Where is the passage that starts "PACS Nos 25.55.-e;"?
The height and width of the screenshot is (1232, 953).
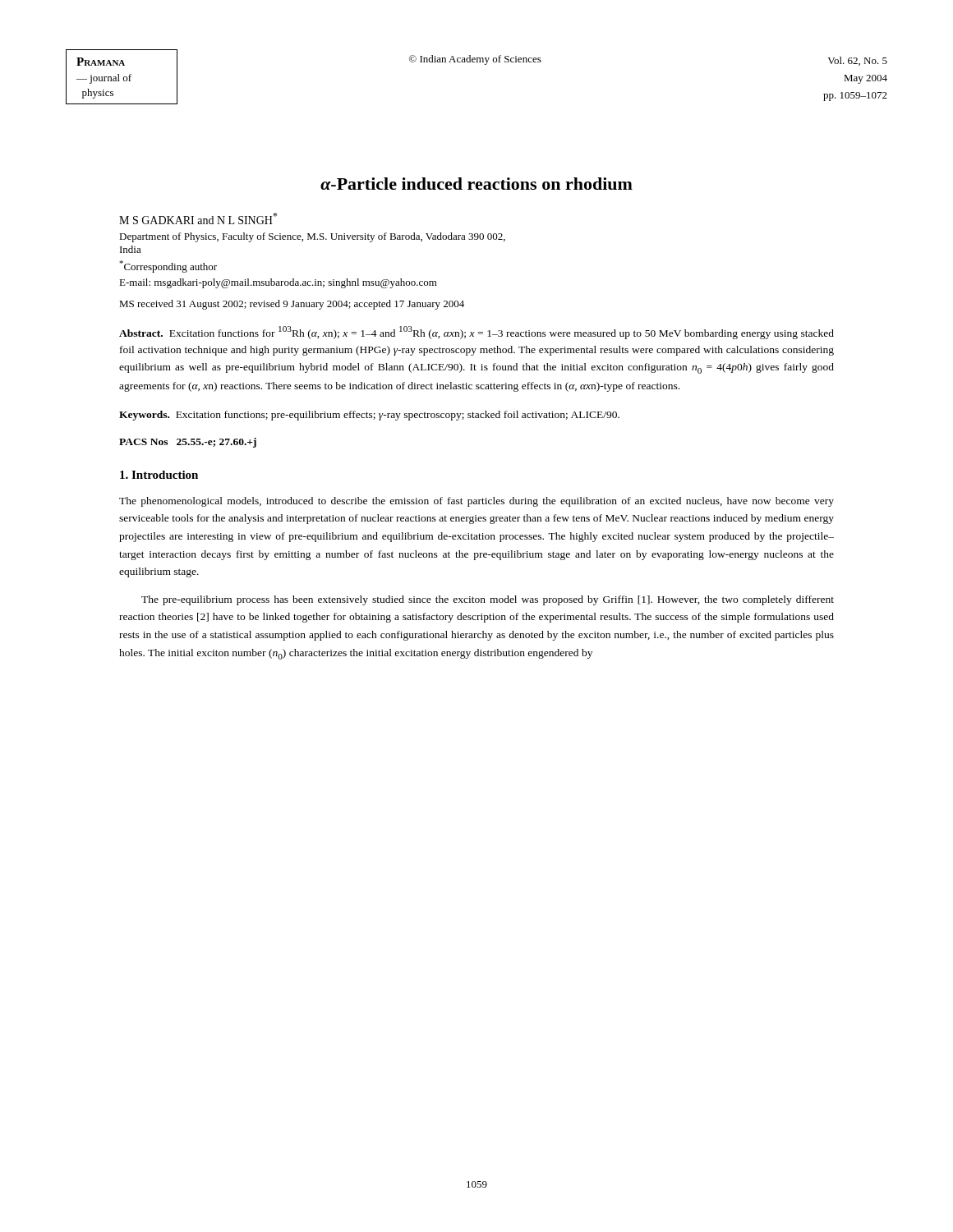[188, 441]
